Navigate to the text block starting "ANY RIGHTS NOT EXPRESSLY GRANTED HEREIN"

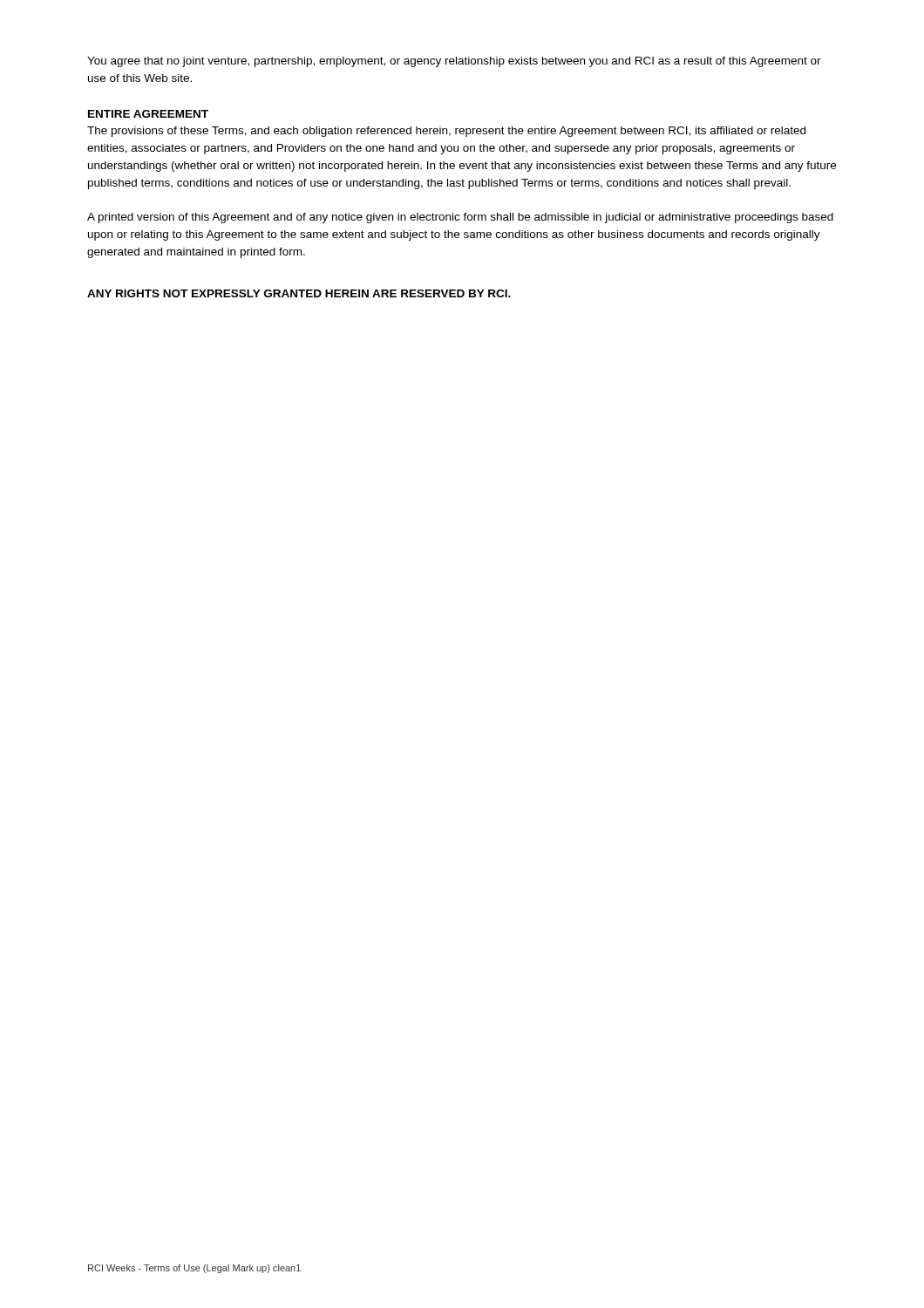[299, 294]
